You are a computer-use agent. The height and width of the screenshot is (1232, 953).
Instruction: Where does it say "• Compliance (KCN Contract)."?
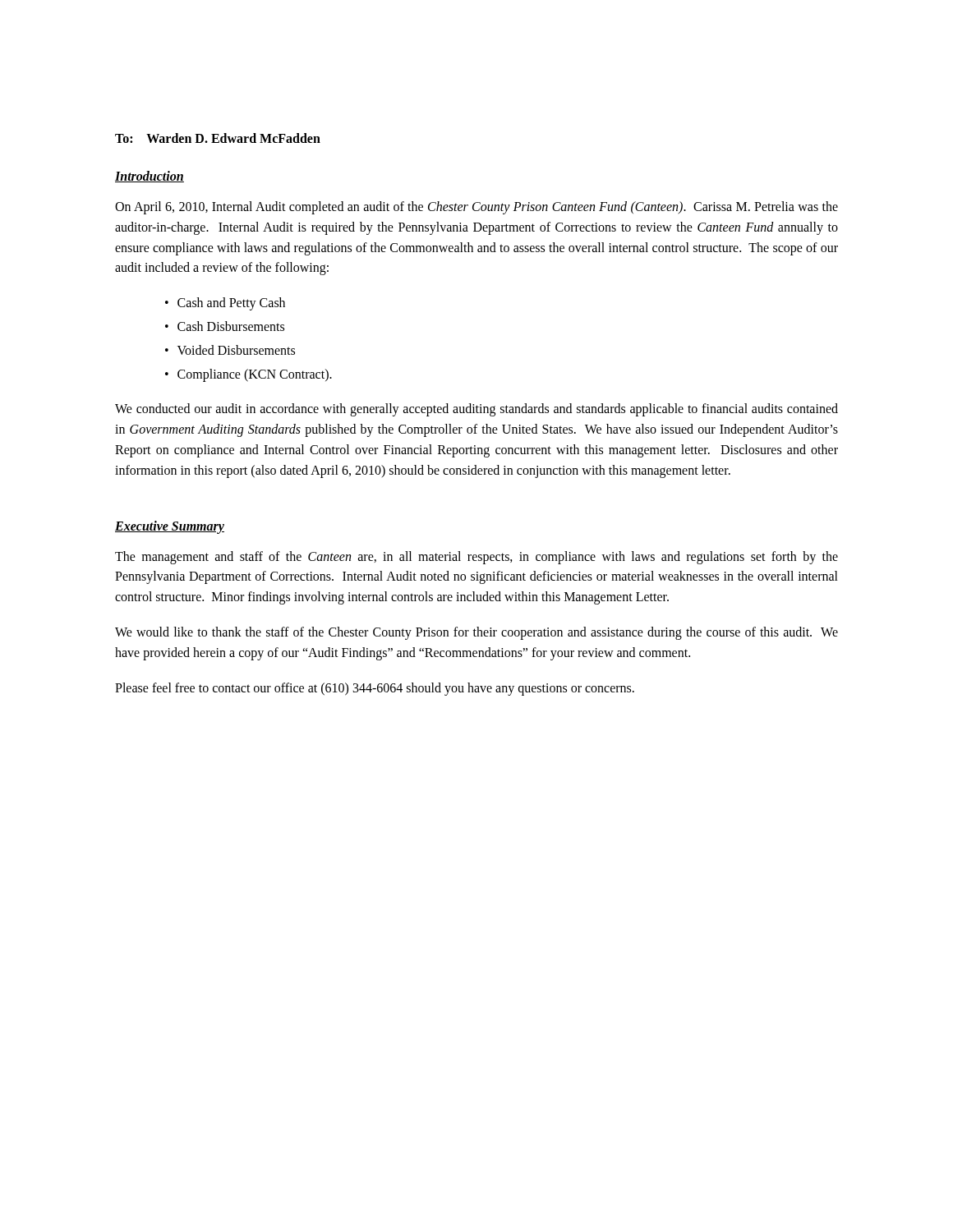click(248, 374)
